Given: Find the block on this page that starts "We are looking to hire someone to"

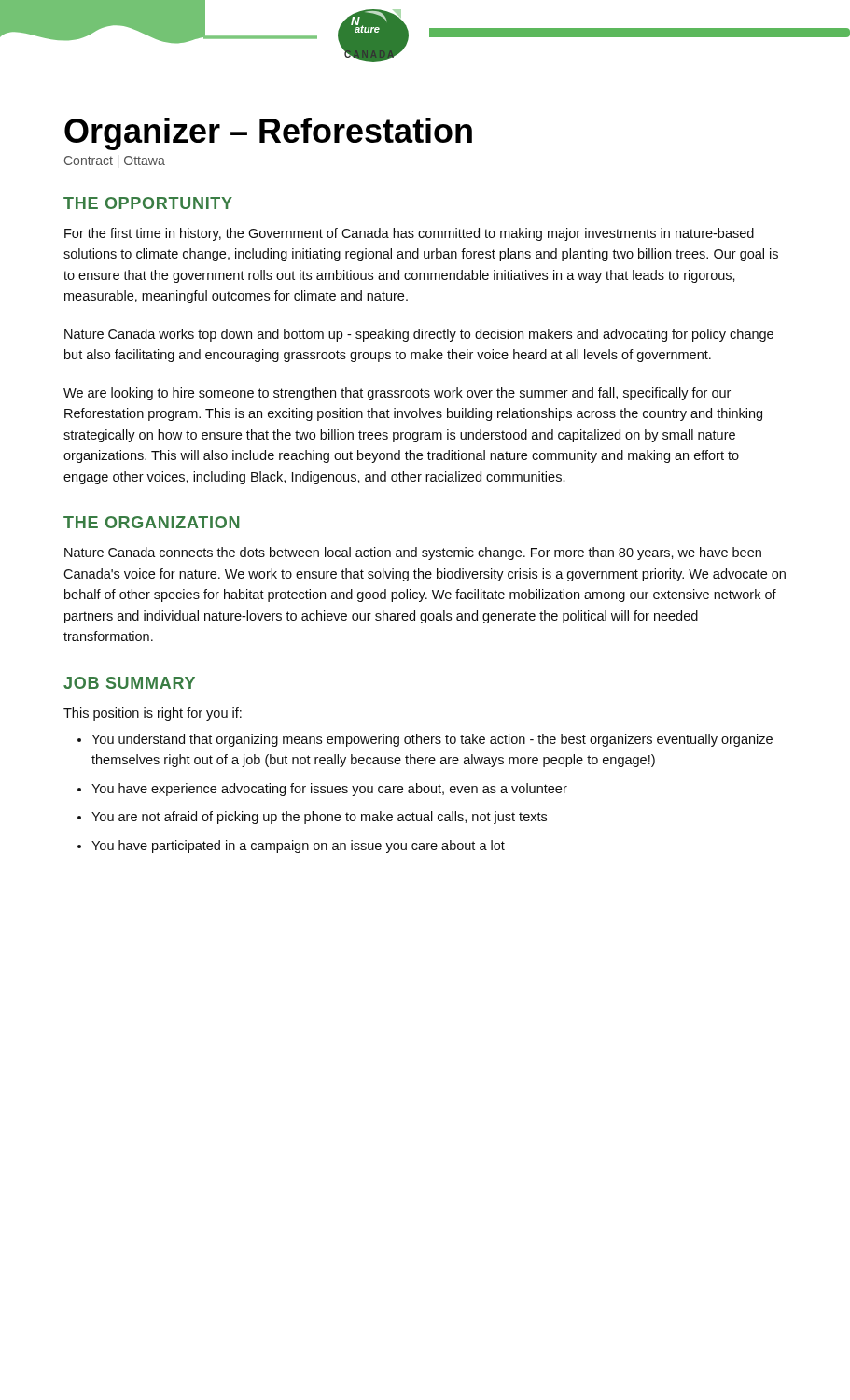Looking at the screenshot, I should coord(413,435).
